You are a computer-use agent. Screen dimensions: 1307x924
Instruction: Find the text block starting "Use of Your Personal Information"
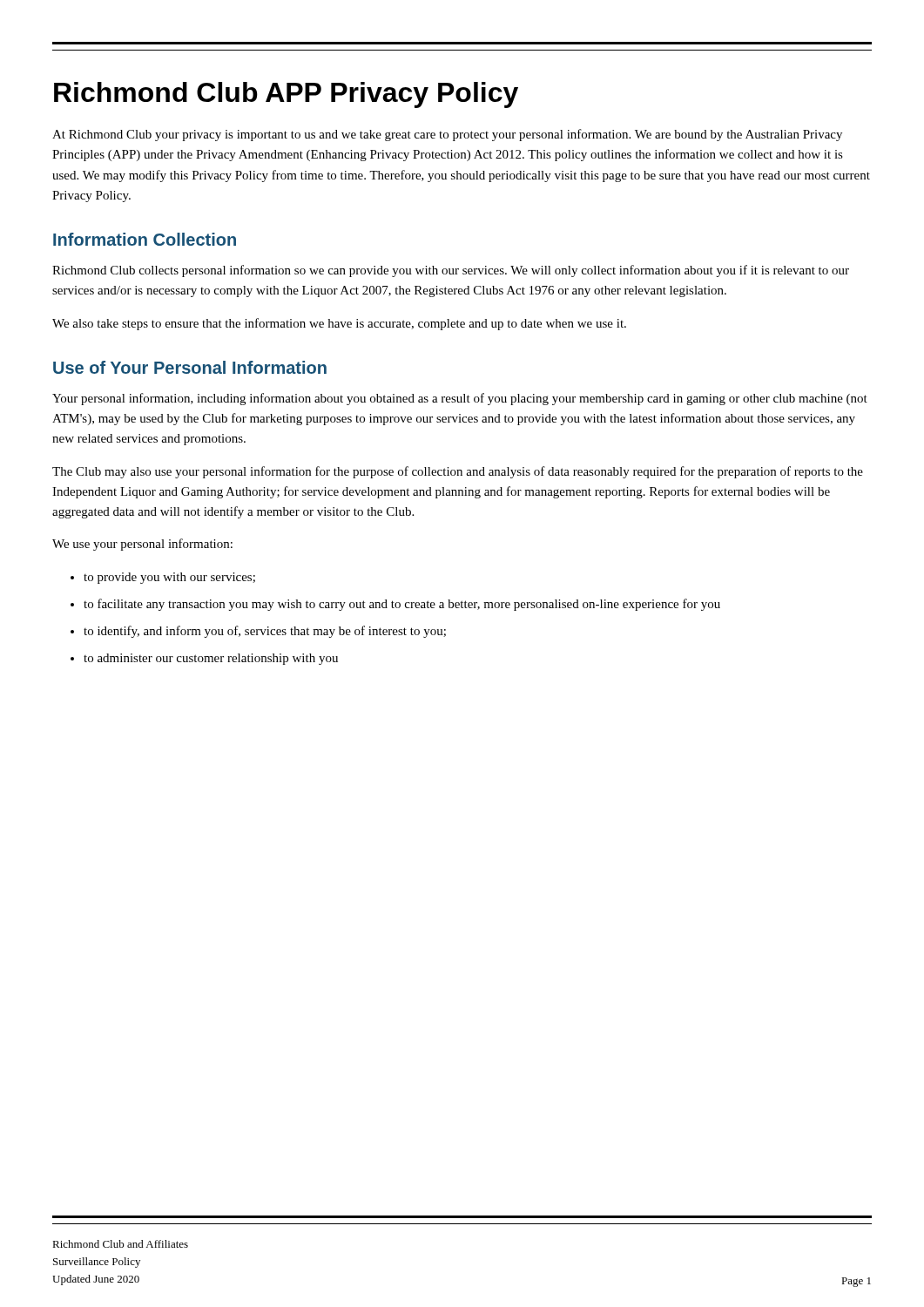point(190,367)
